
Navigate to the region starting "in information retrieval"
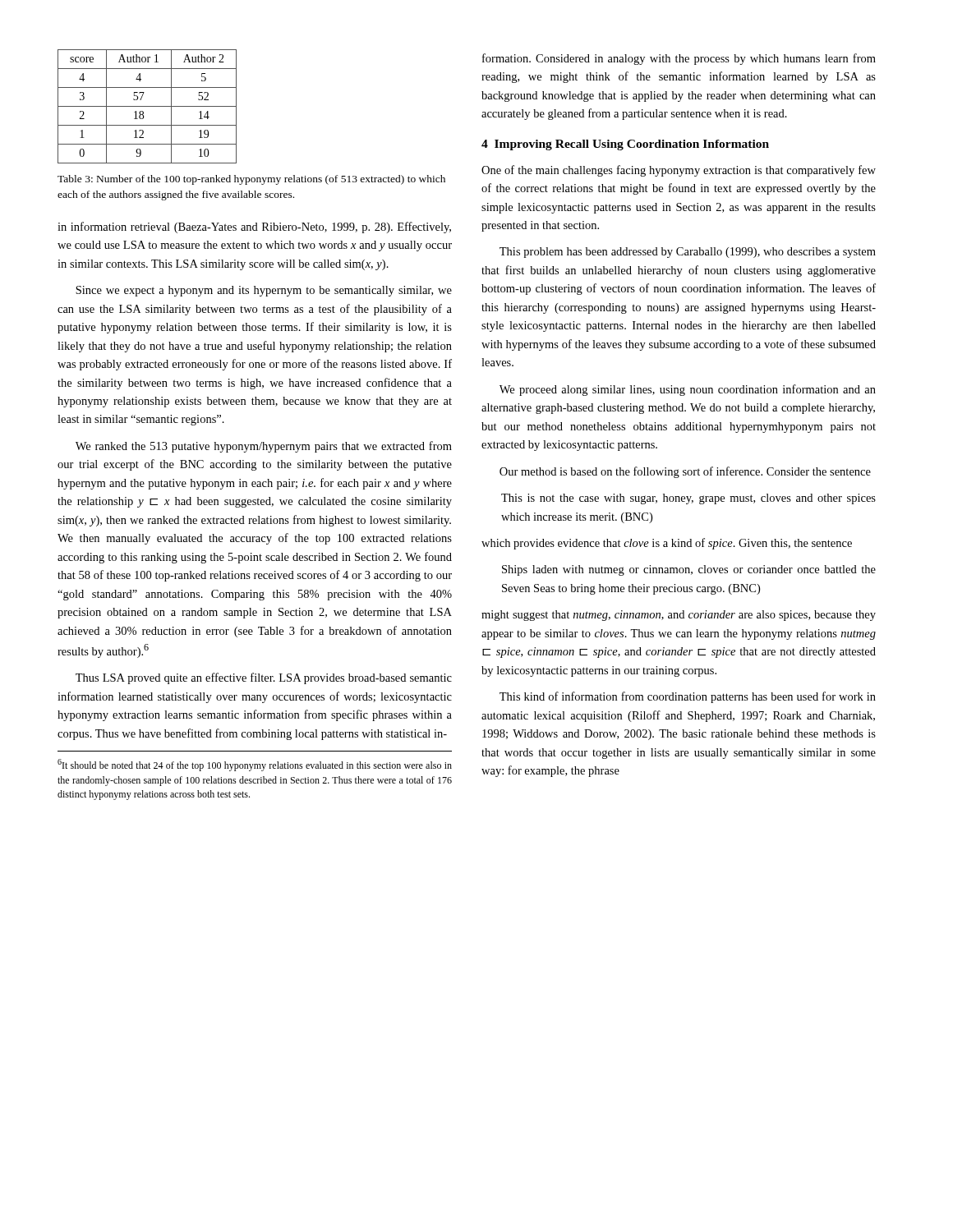255,245
